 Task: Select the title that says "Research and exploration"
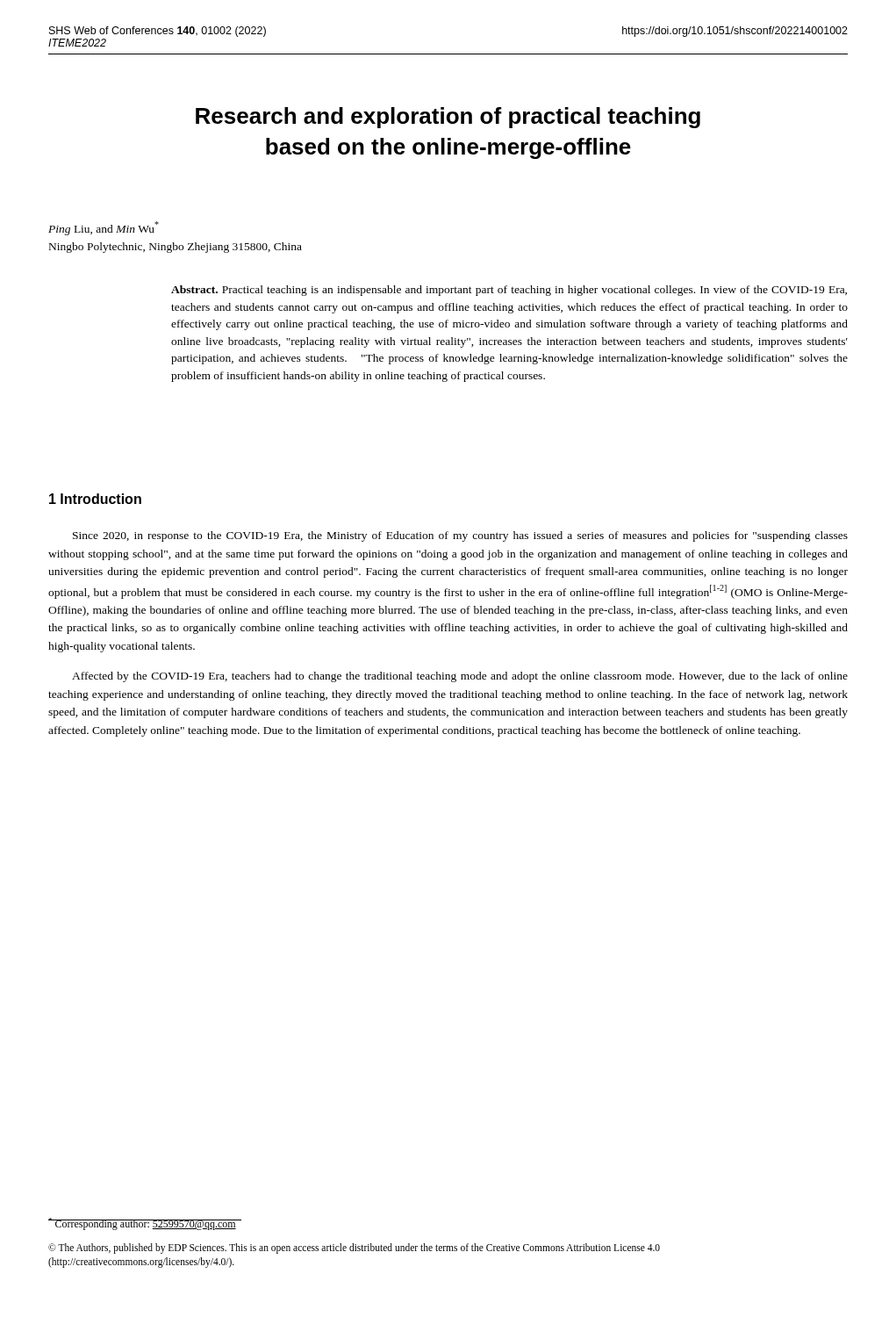coord(448,132)
